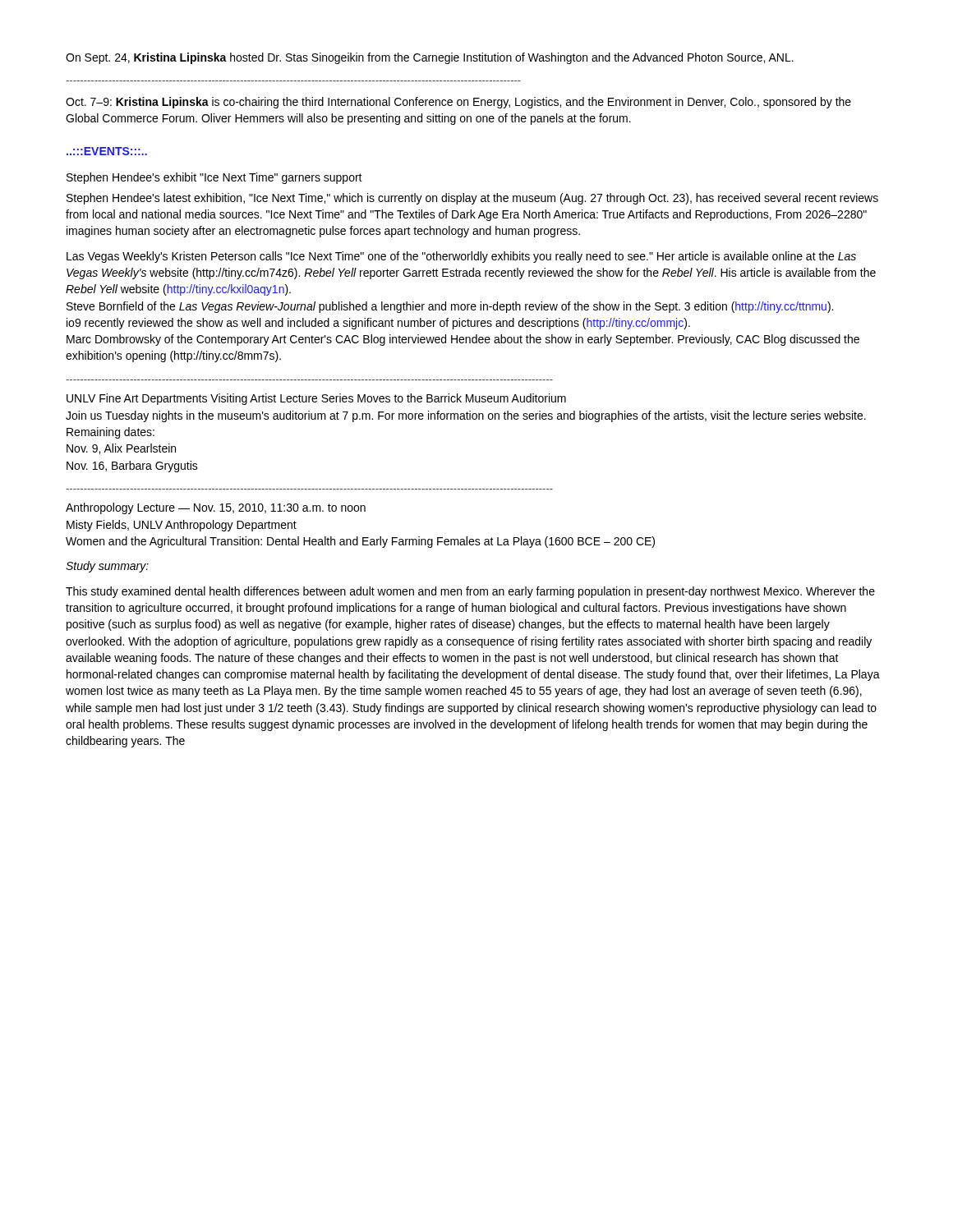
Task: Point to the block beginning "Stephen Hendee's exhibit "Ice Next Time" garners"
Action: coord(214,178)
